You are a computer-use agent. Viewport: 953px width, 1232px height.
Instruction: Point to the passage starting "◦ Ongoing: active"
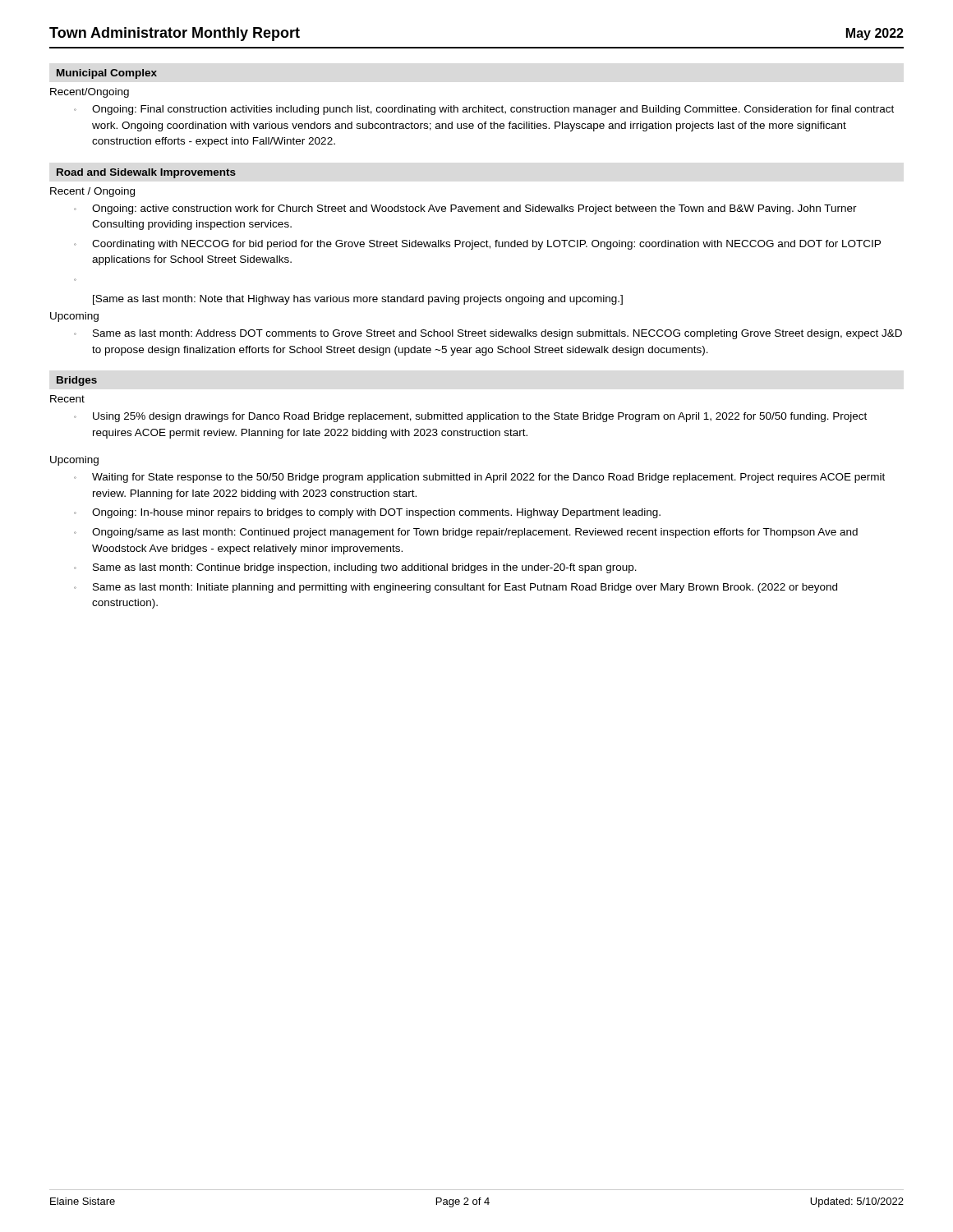(x=489, y=216)
